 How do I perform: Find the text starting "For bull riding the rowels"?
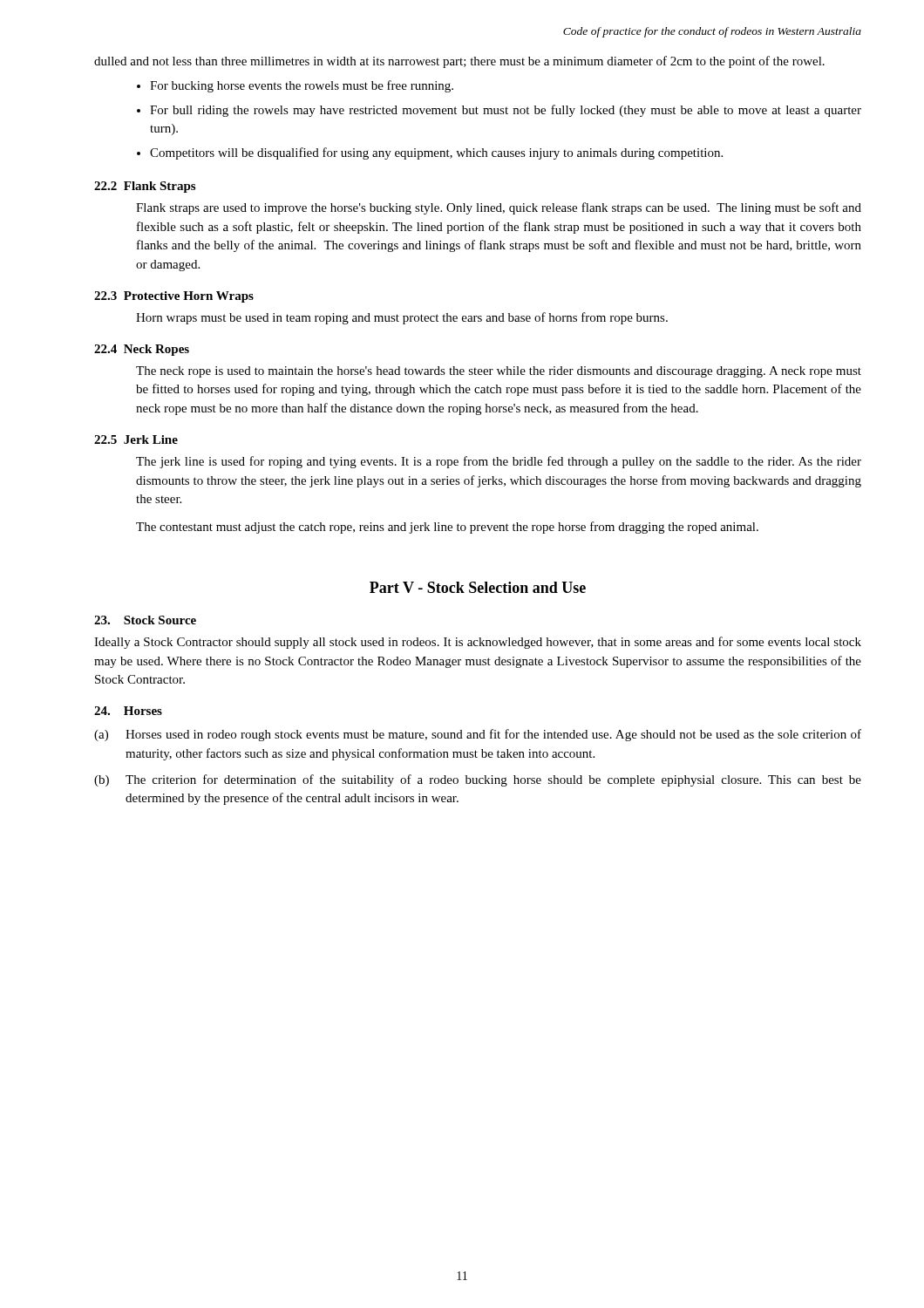tap(506, 119)
